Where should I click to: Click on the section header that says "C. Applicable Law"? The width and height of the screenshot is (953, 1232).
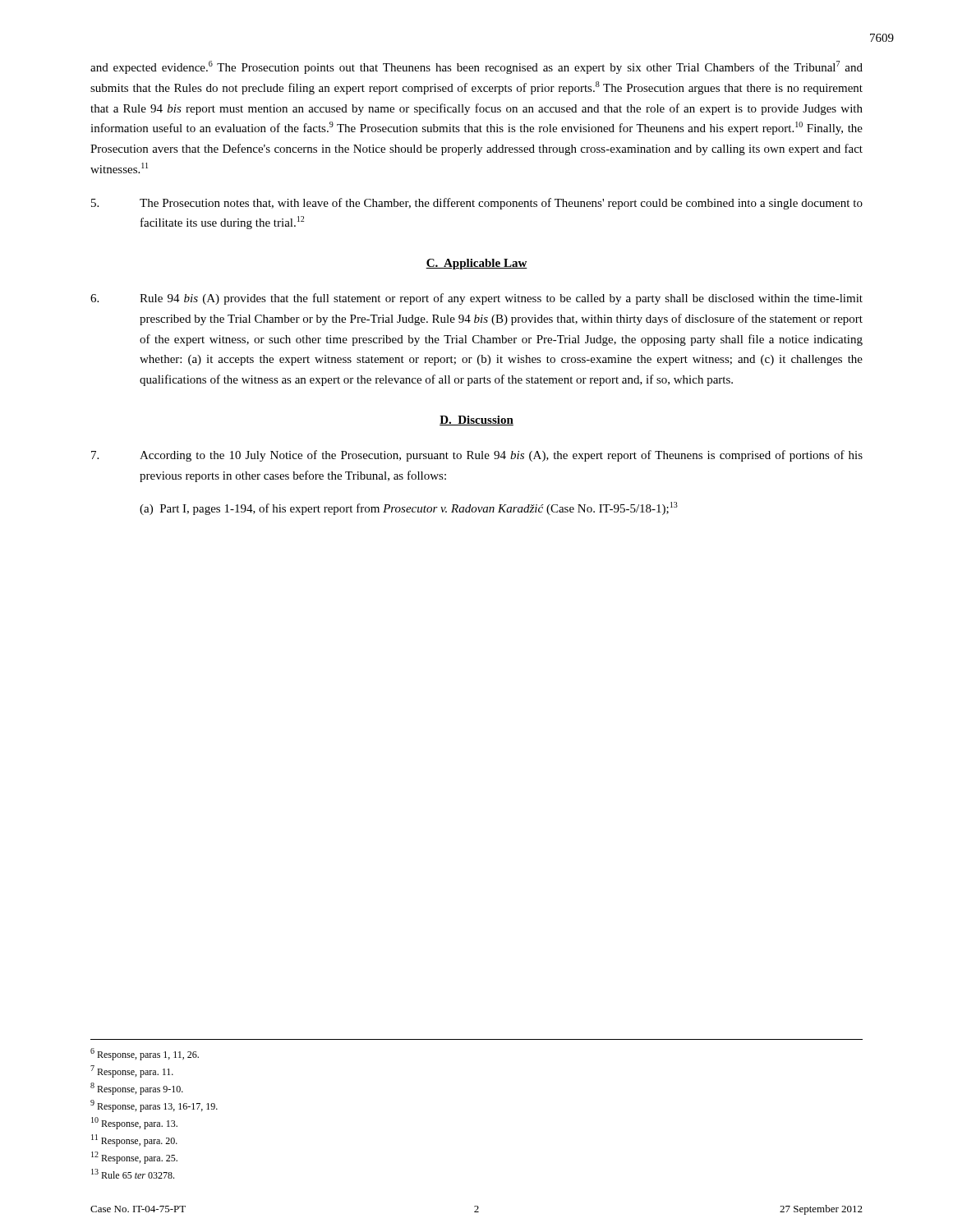pos(476,263)
